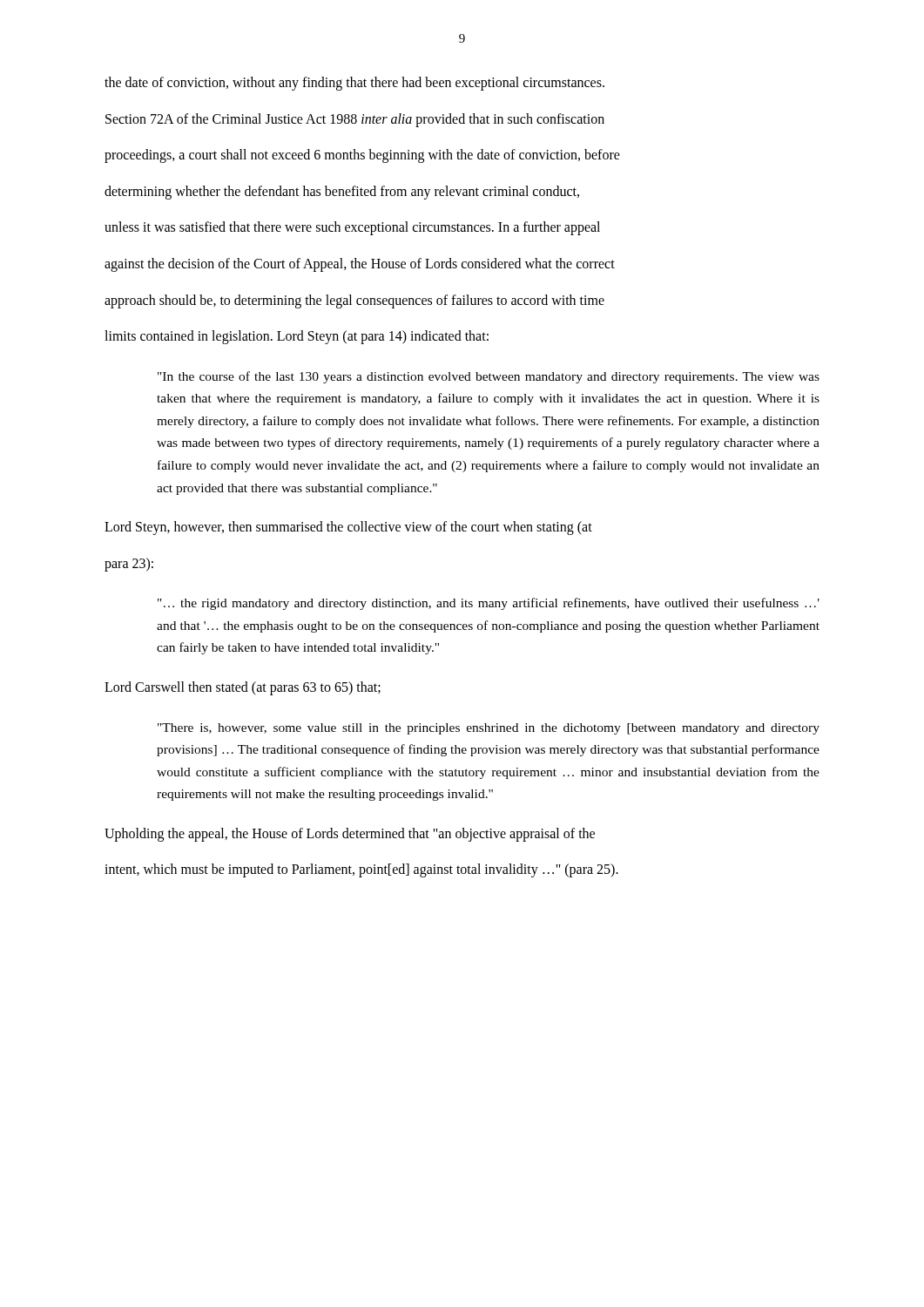Screen dimensions: 1307x924
Task: Locate the block of text that opens with "Lord Steyn, however, then summarised the"
Action: point(348,528)
